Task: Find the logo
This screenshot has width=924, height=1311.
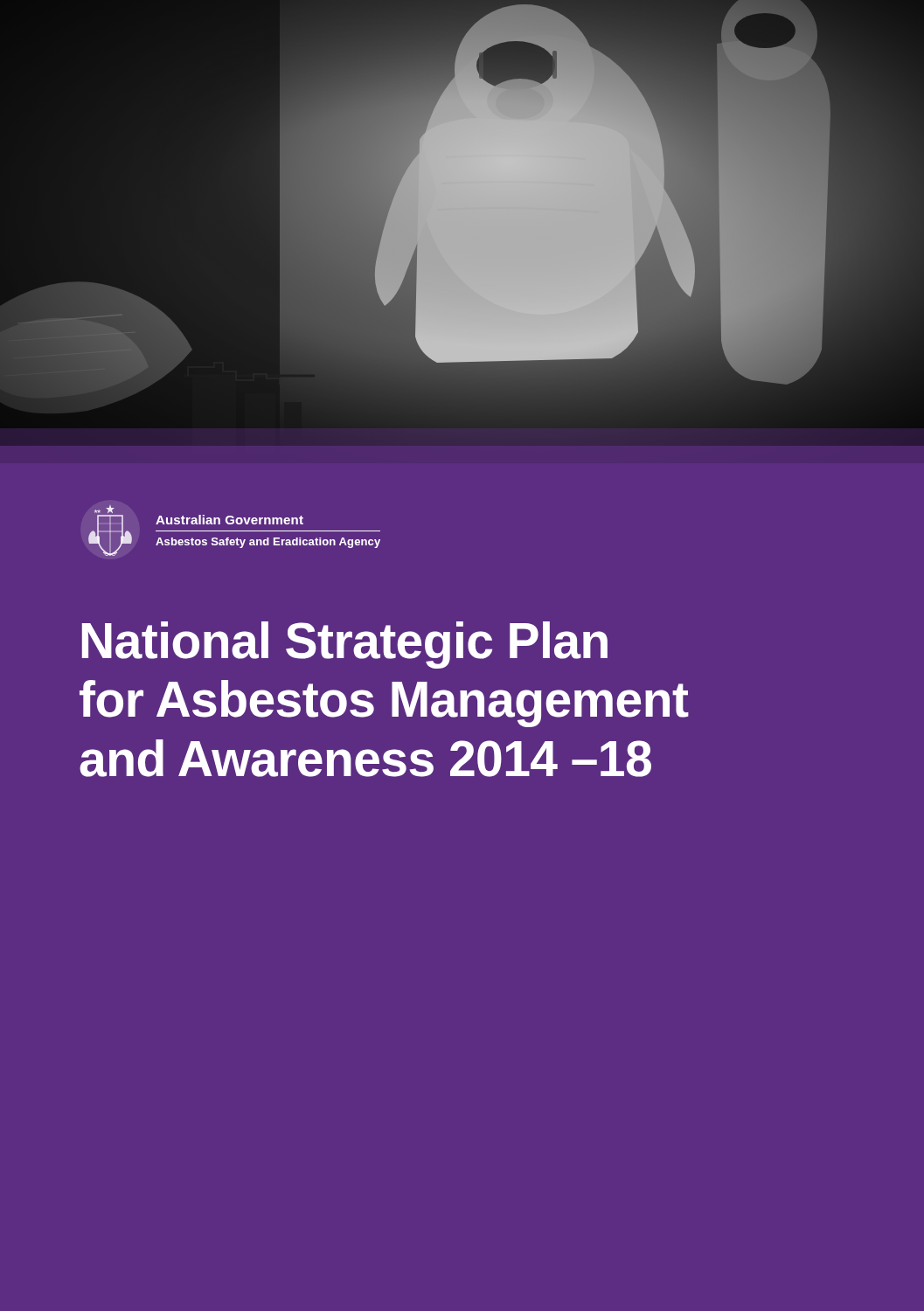Action: point(230,530)
